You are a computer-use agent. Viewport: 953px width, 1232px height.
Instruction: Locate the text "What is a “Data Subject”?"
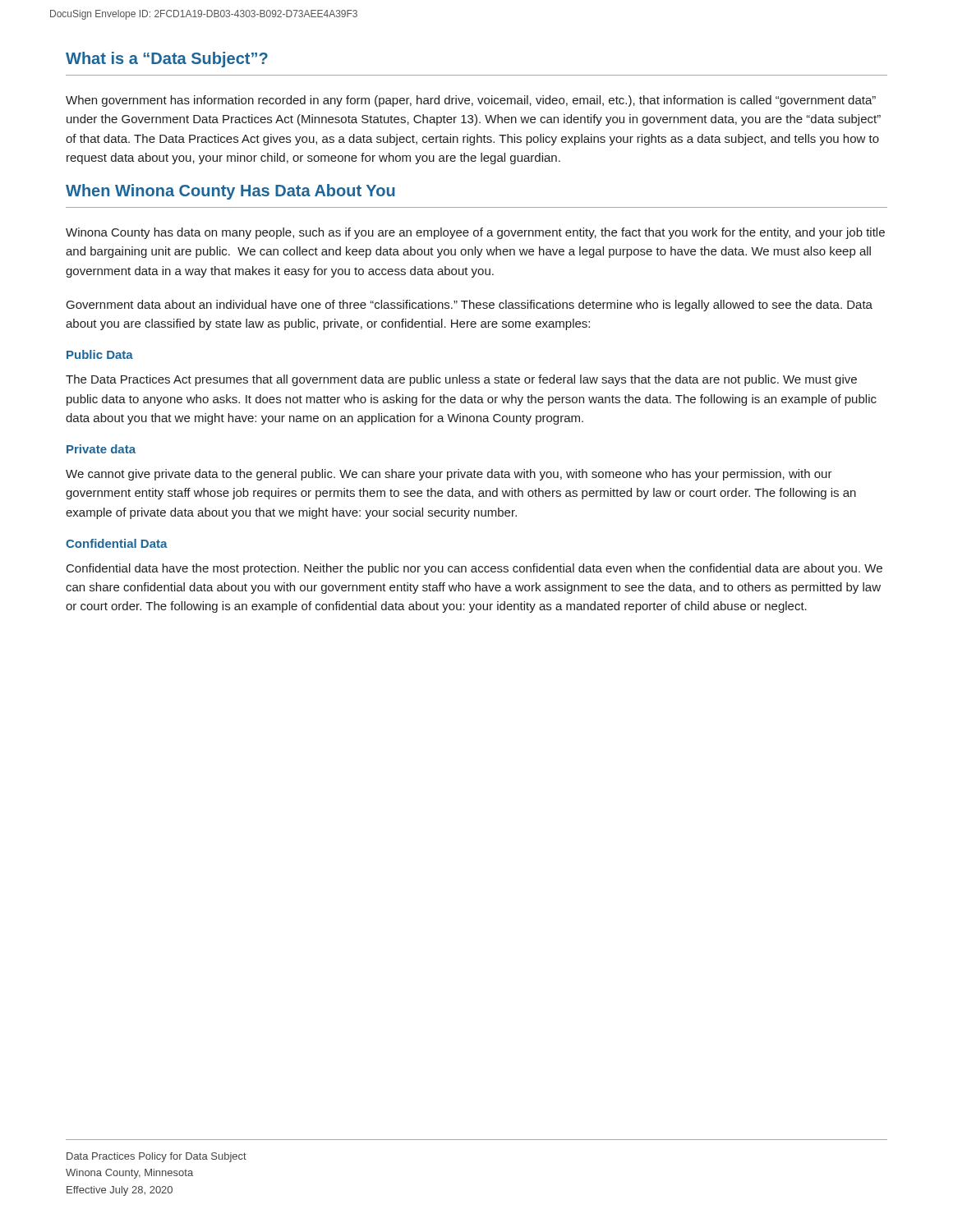tap(167, 58)
